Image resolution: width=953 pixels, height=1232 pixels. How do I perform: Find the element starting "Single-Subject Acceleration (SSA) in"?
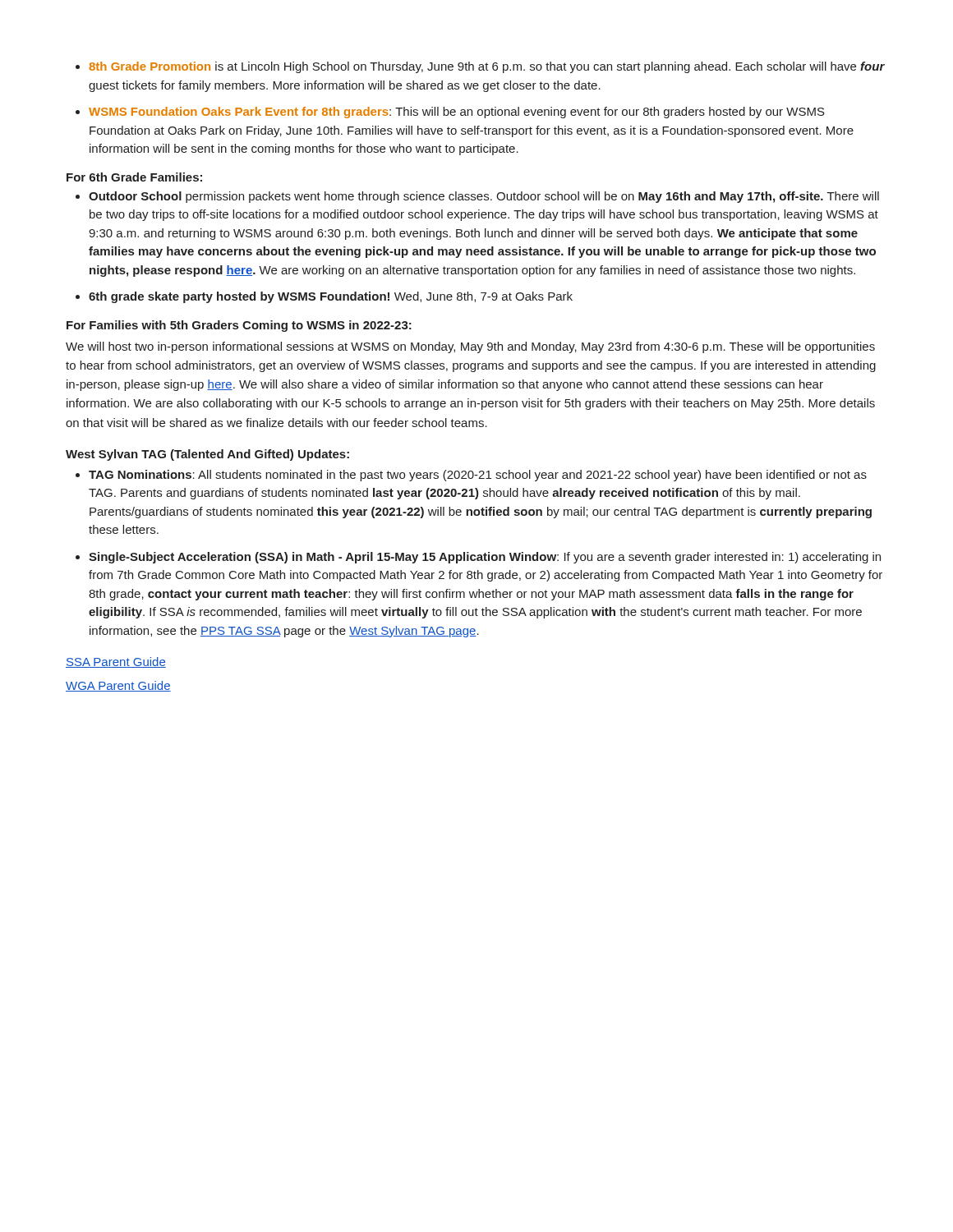[x=486, y=593]
